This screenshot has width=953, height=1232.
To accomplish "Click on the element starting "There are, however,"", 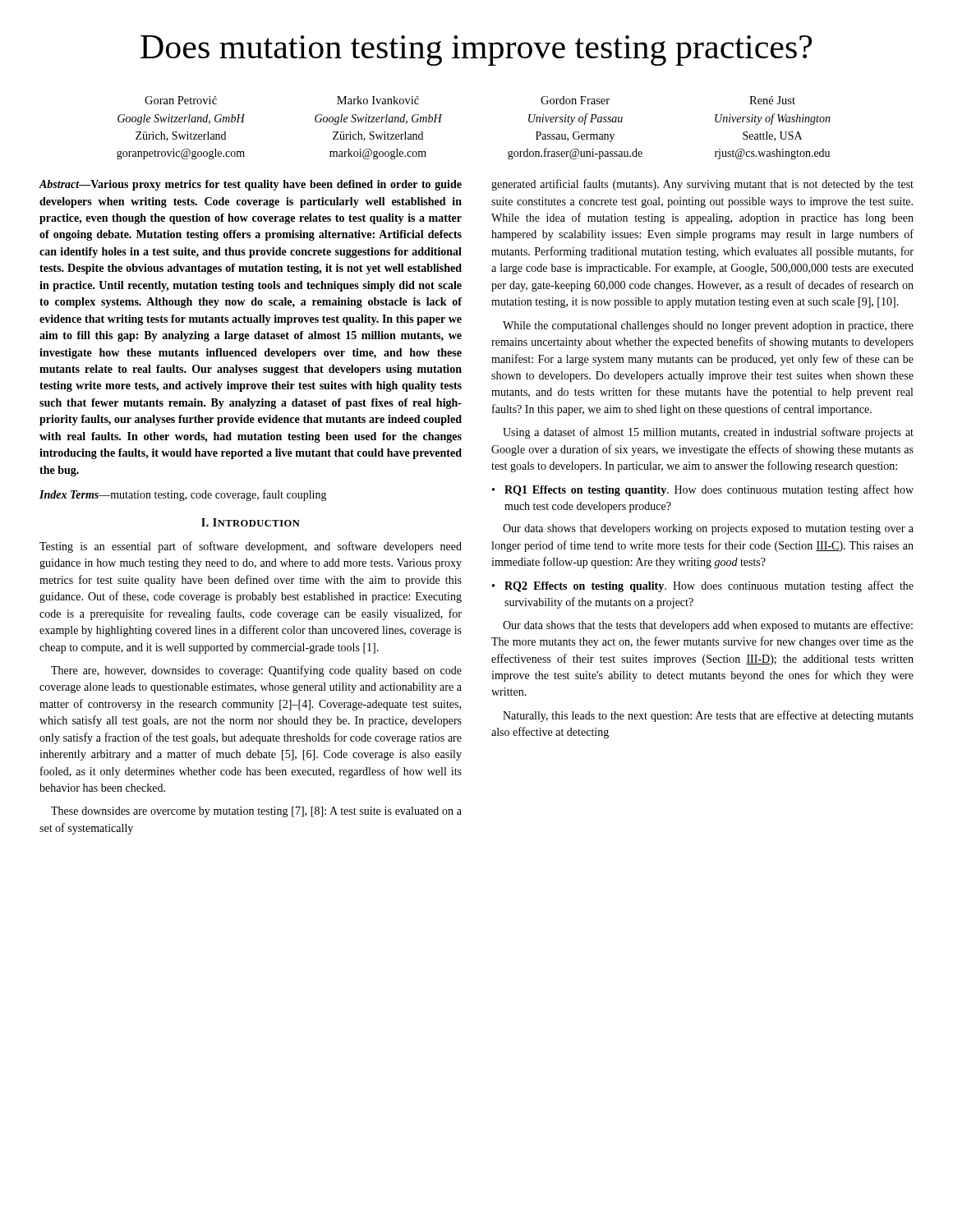I will pyautogui.click(x=251, y=729).
